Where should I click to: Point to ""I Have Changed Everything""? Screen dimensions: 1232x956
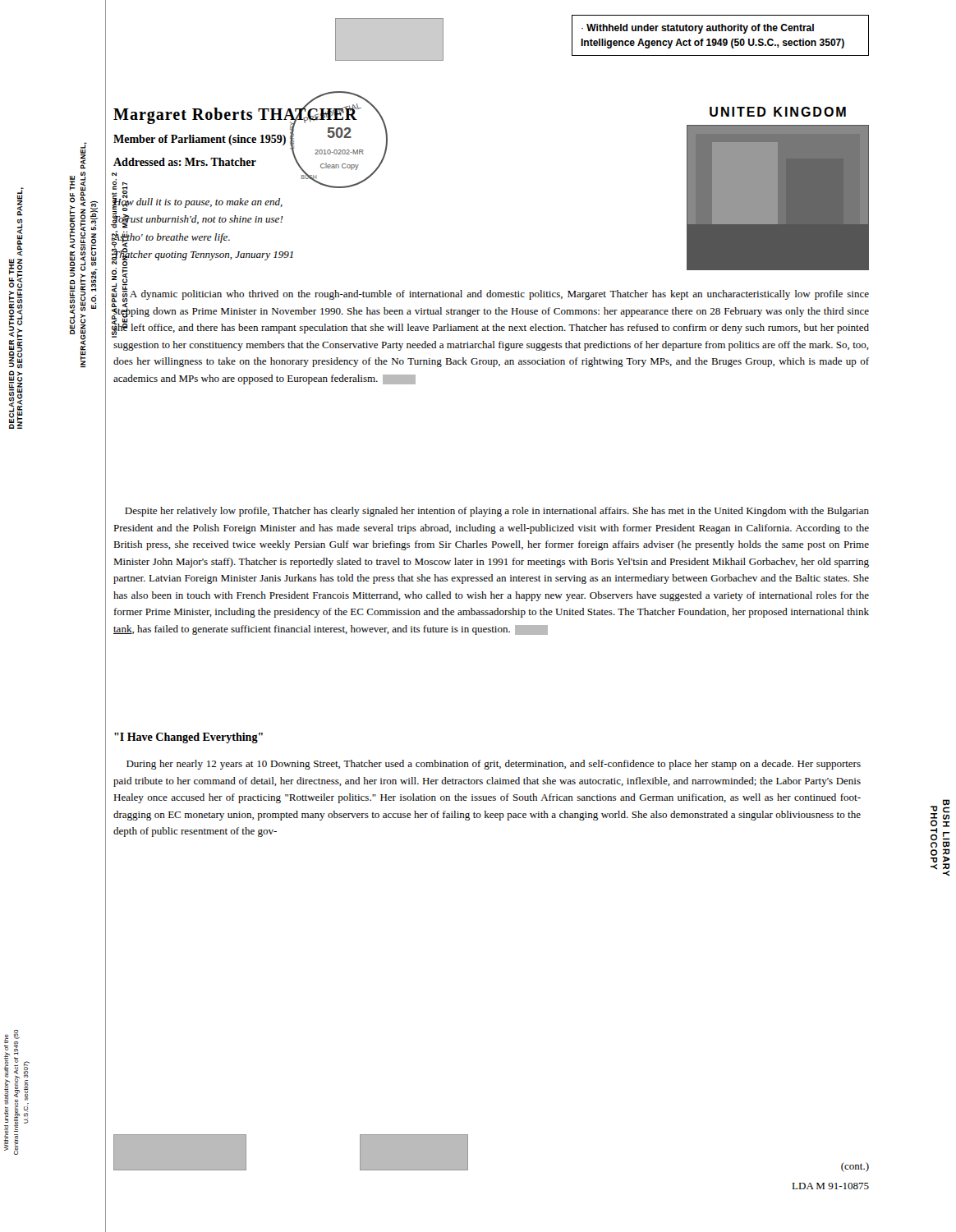tap(189, 737)
